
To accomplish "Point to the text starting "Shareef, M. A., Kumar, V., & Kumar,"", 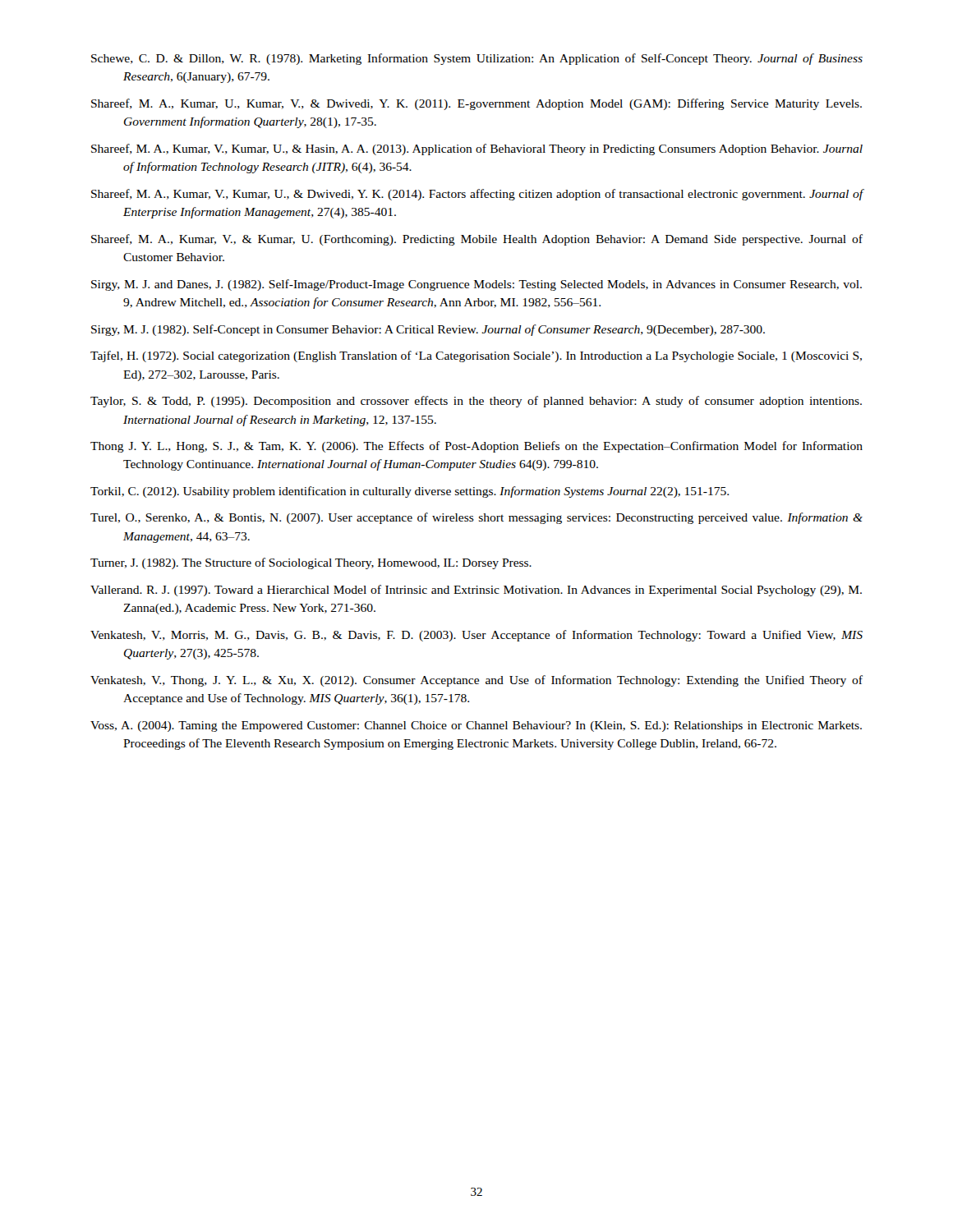I will tap(476, 248).
